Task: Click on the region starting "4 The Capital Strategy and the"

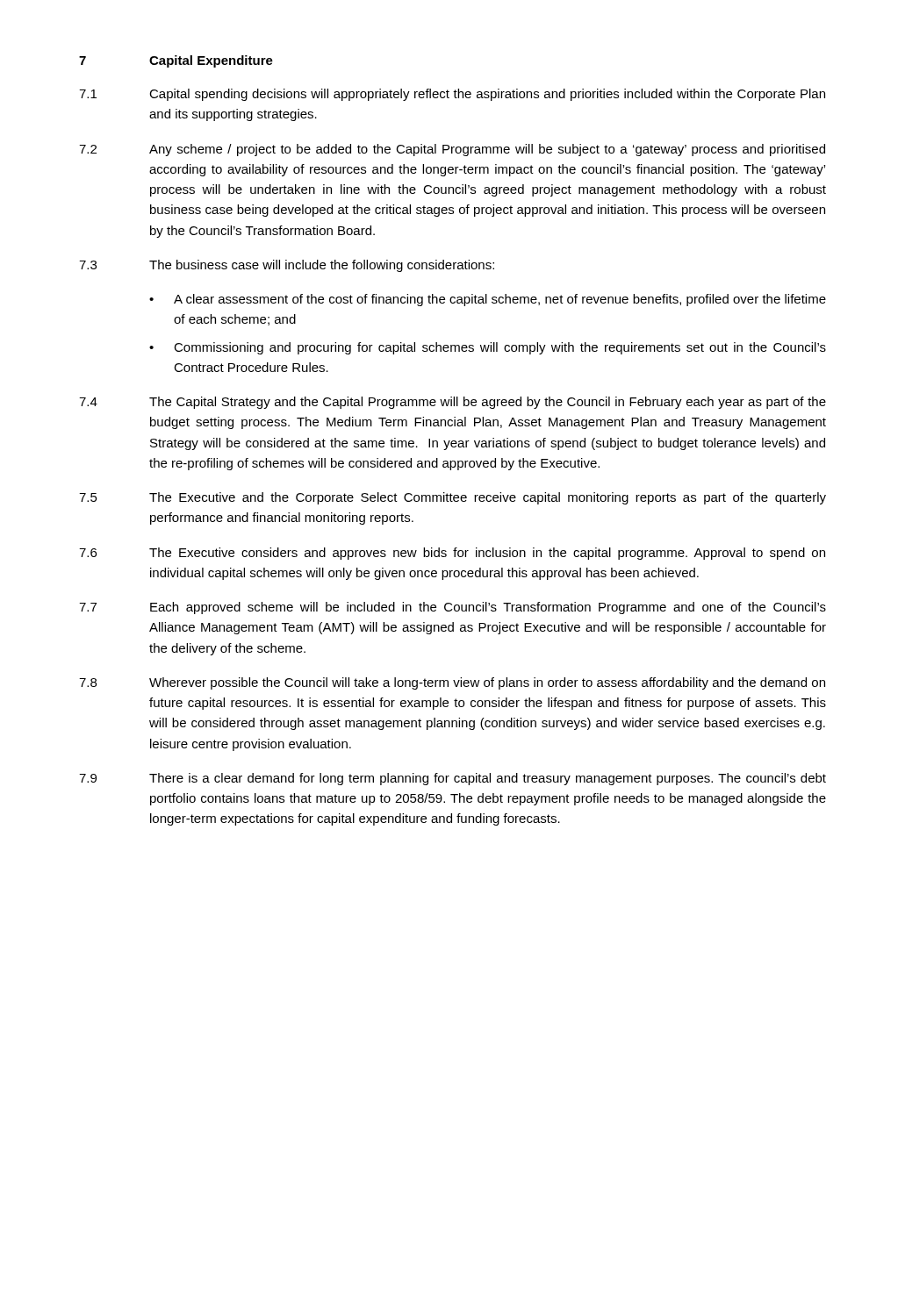Action: [452, 432]
